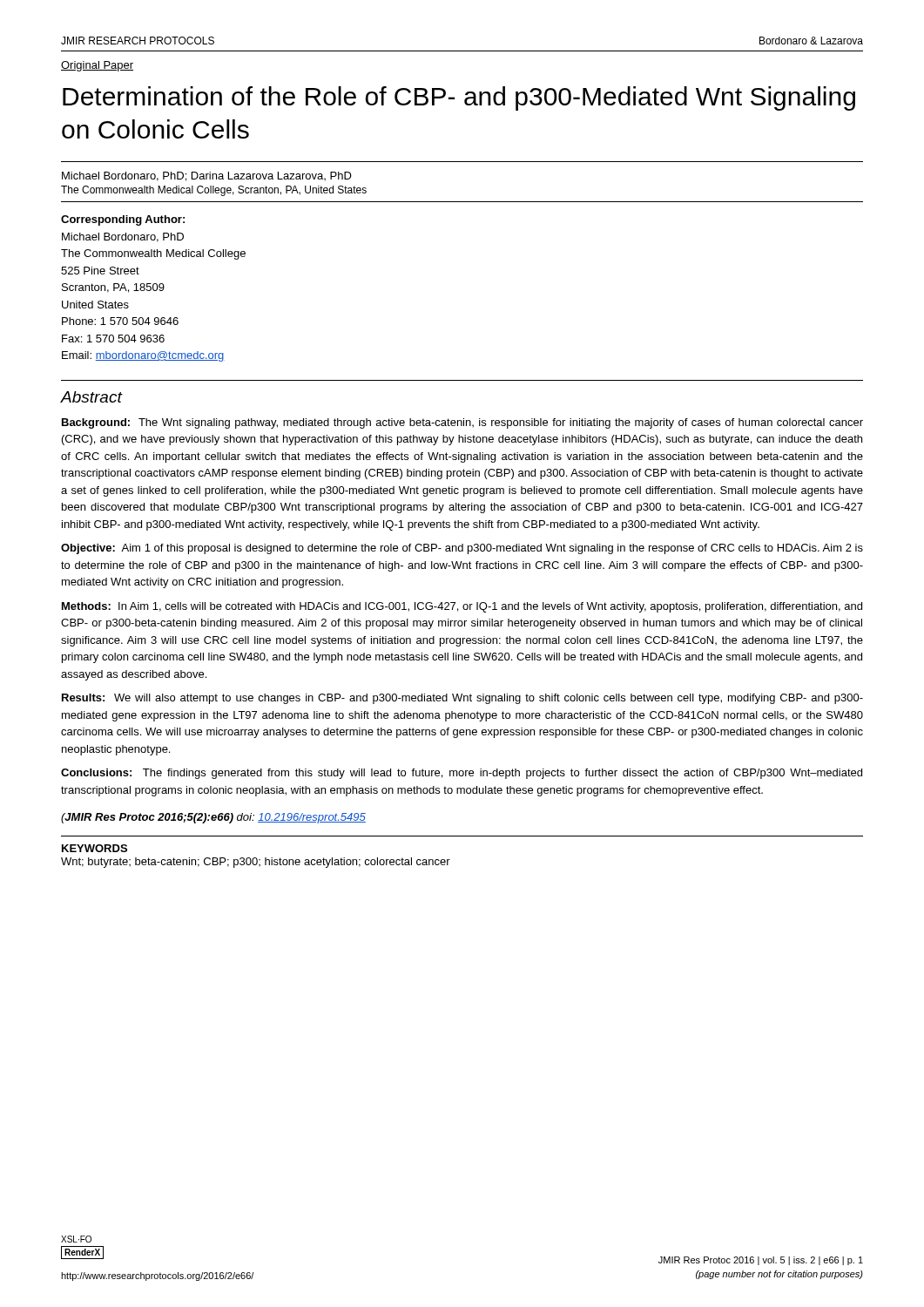Screen dimensions: 1307x924
Task: Locate the block of text that opens with "Methods: In Aim 1, cells"
Action: tap(462, 640)
